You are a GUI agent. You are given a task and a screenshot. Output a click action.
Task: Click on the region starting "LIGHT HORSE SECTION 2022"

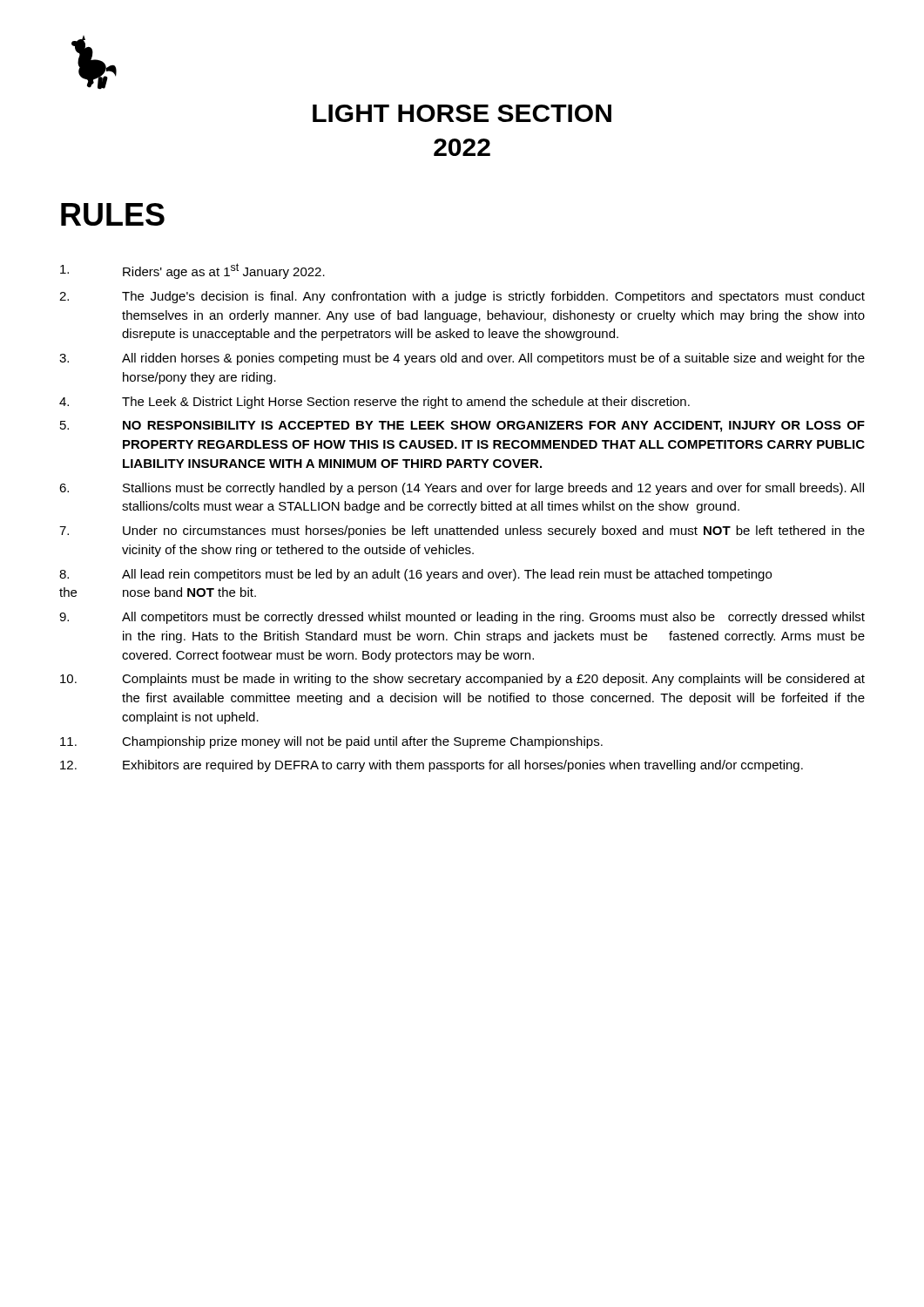(x=462, y=130)
